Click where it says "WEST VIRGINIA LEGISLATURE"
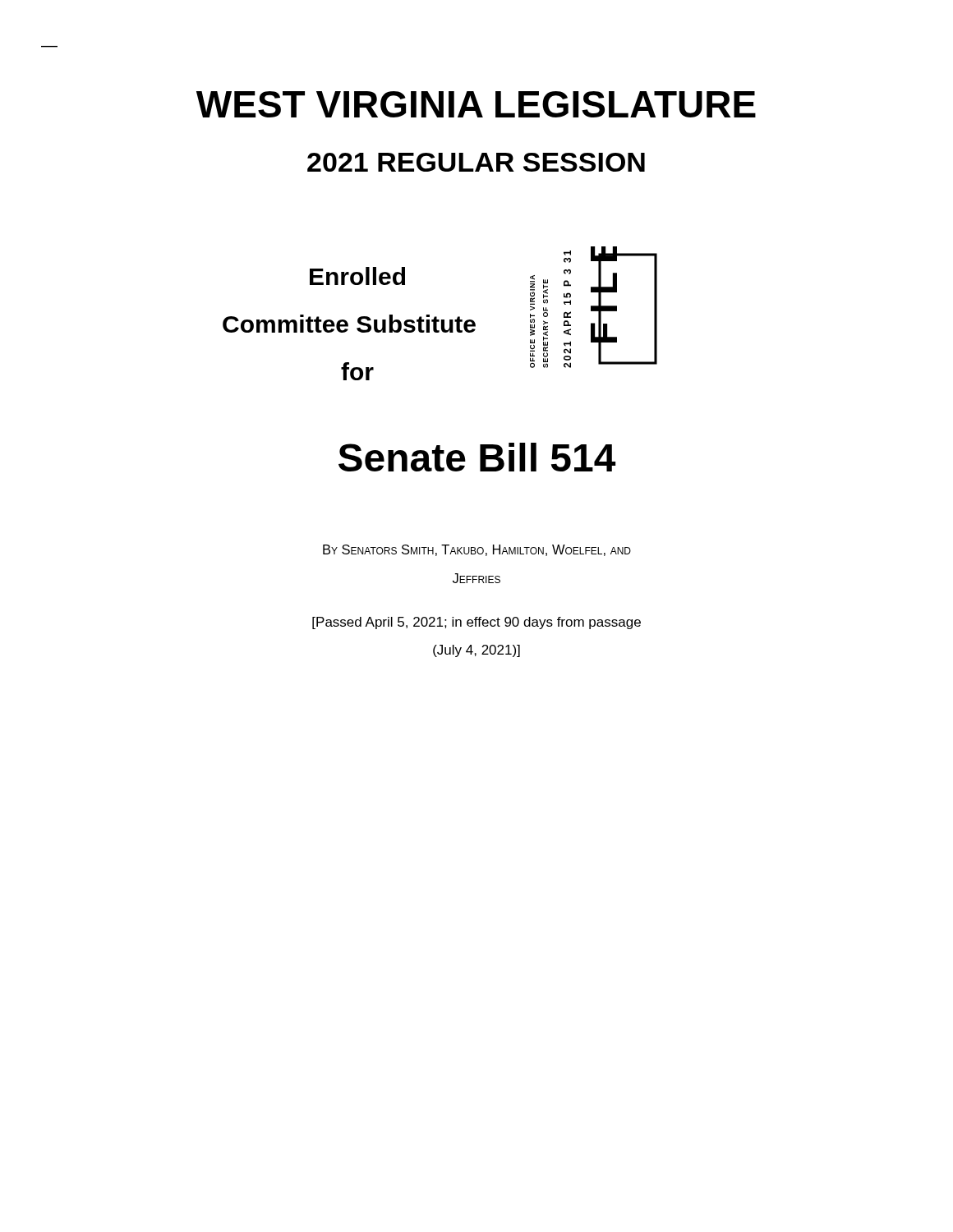Screen dimensions: 1232x953 [476, 104]
